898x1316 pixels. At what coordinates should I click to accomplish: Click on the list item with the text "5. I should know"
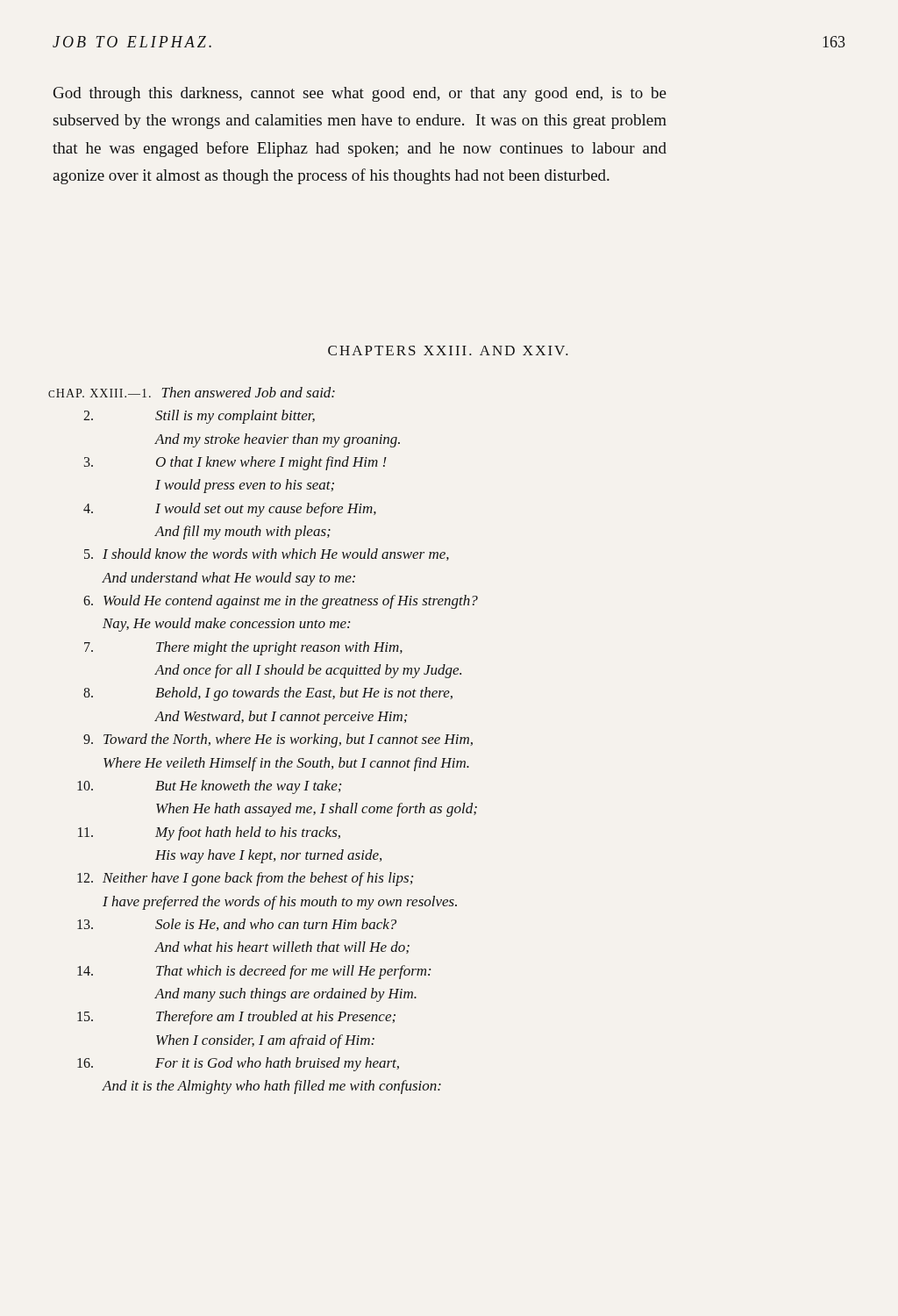tap(443, 555)
